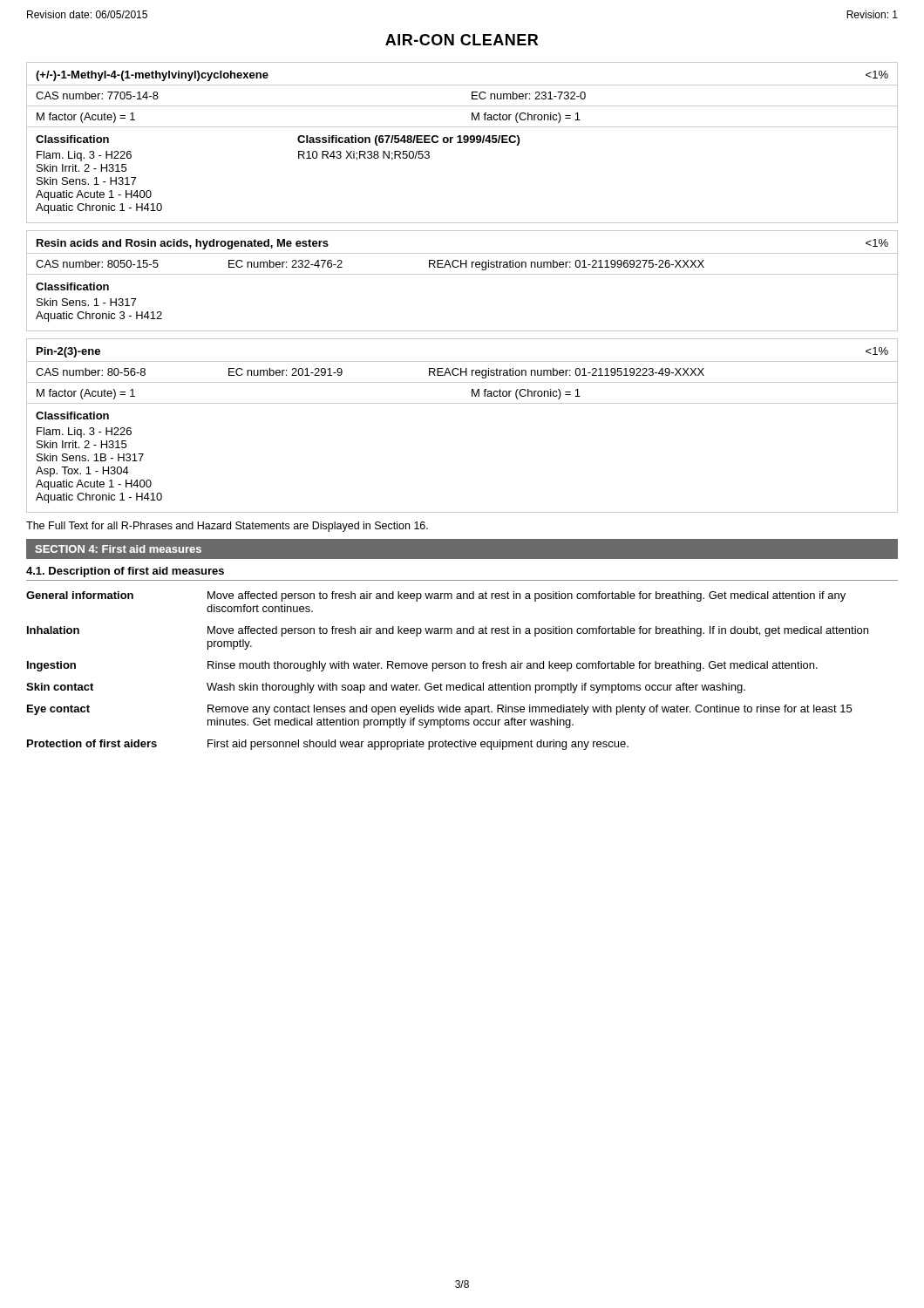Find the text block starting "4.1. Description of first"
This screenshot has width=924, height=1308.
pos(125,571)
